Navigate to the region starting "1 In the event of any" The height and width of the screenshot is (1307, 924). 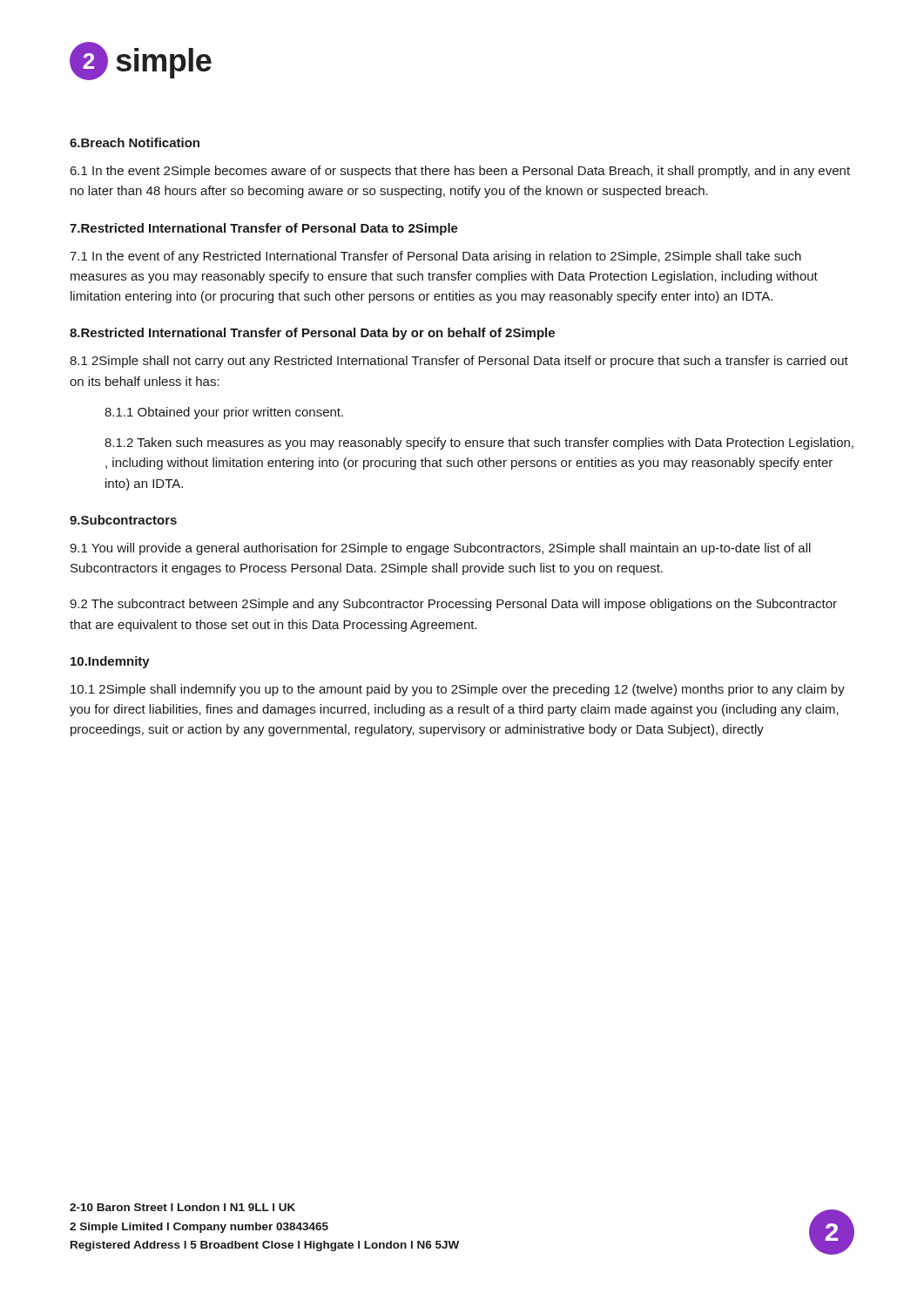tap(444, 276)
